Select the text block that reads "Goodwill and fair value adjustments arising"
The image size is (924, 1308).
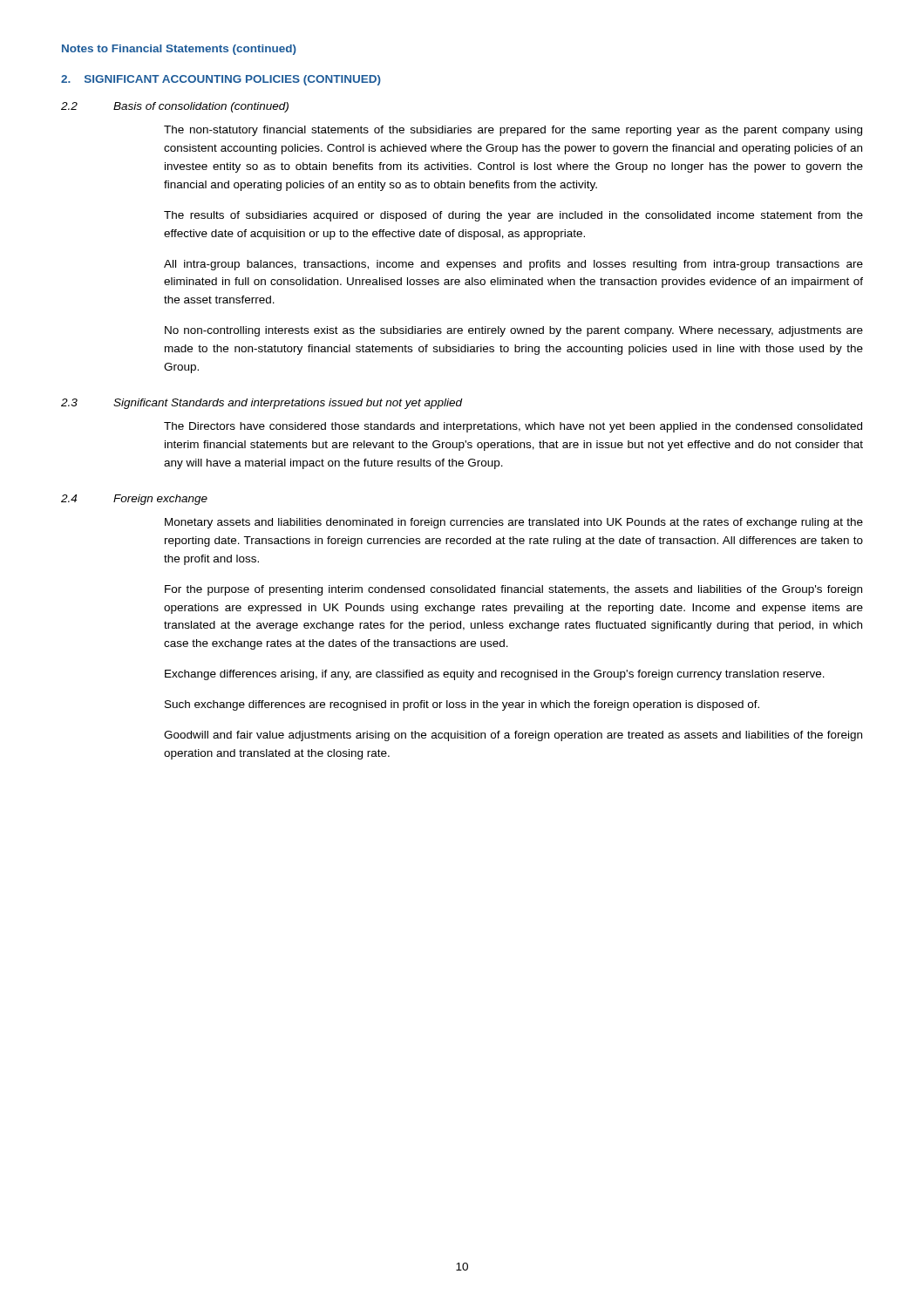(513, 744)
